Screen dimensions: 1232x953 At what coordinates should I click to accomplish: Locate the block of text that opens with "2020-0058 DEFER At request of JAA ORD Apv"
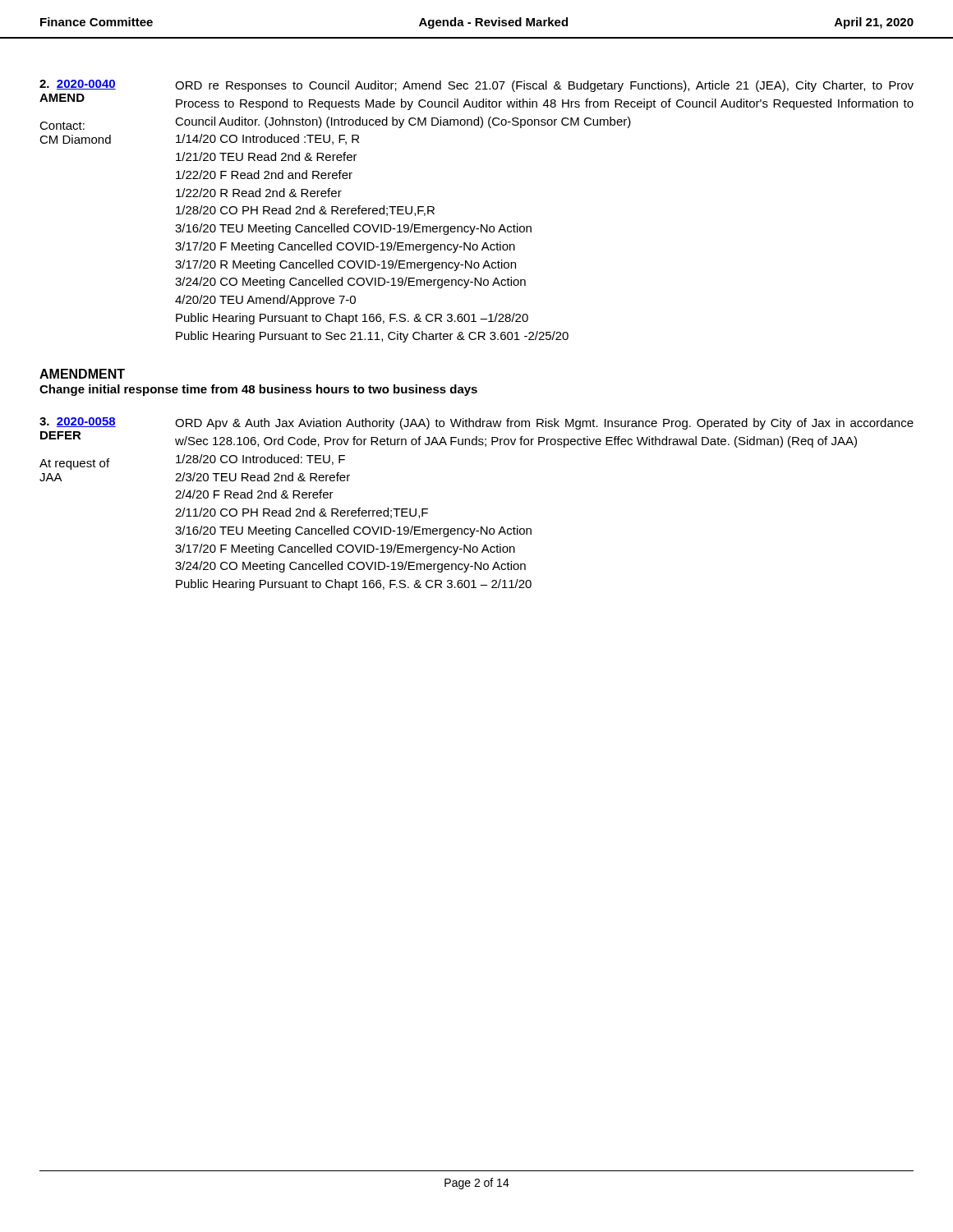tap(476, 423)
